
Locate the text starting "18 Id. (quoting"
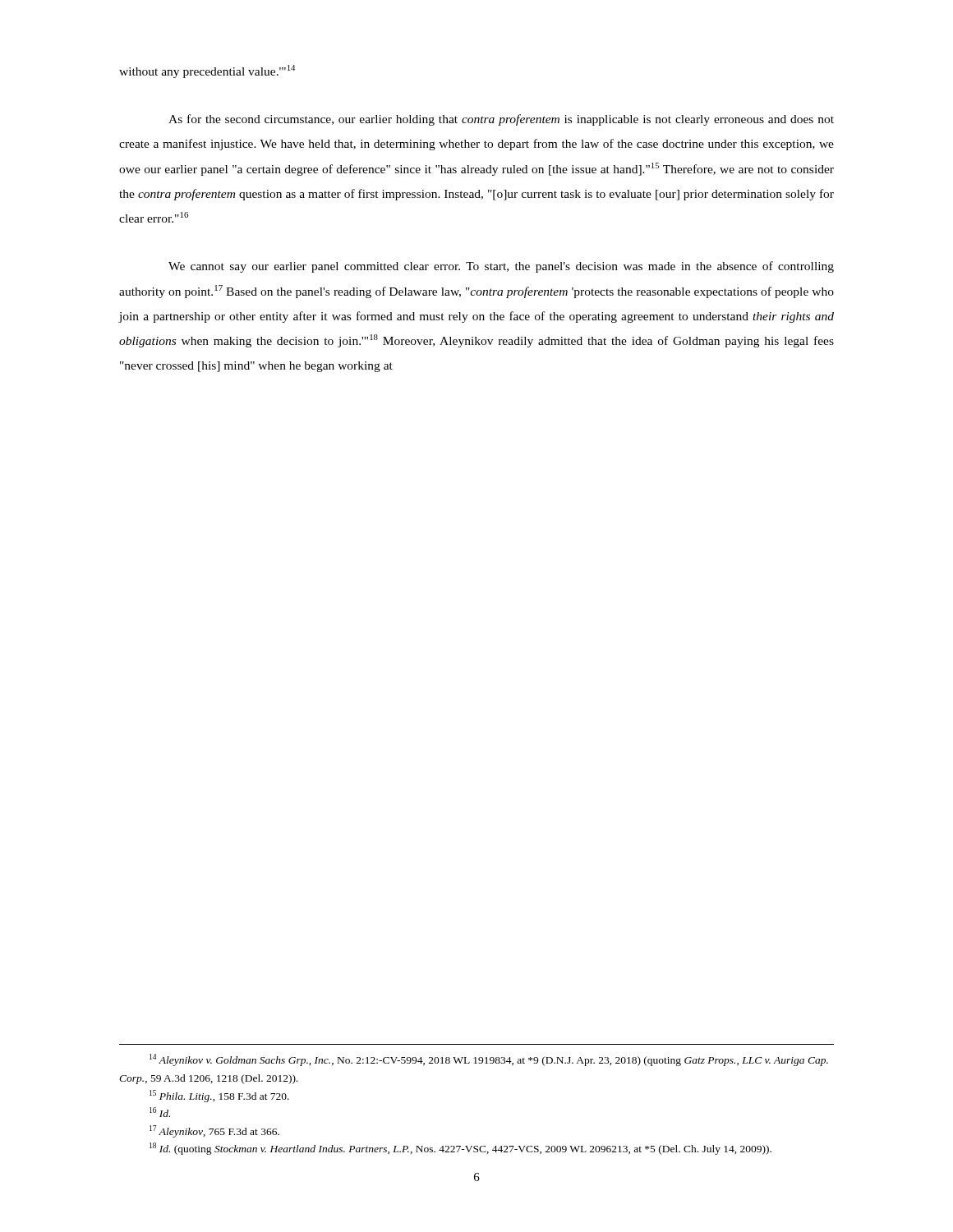pyautogui.click(x=460, y=1148)
